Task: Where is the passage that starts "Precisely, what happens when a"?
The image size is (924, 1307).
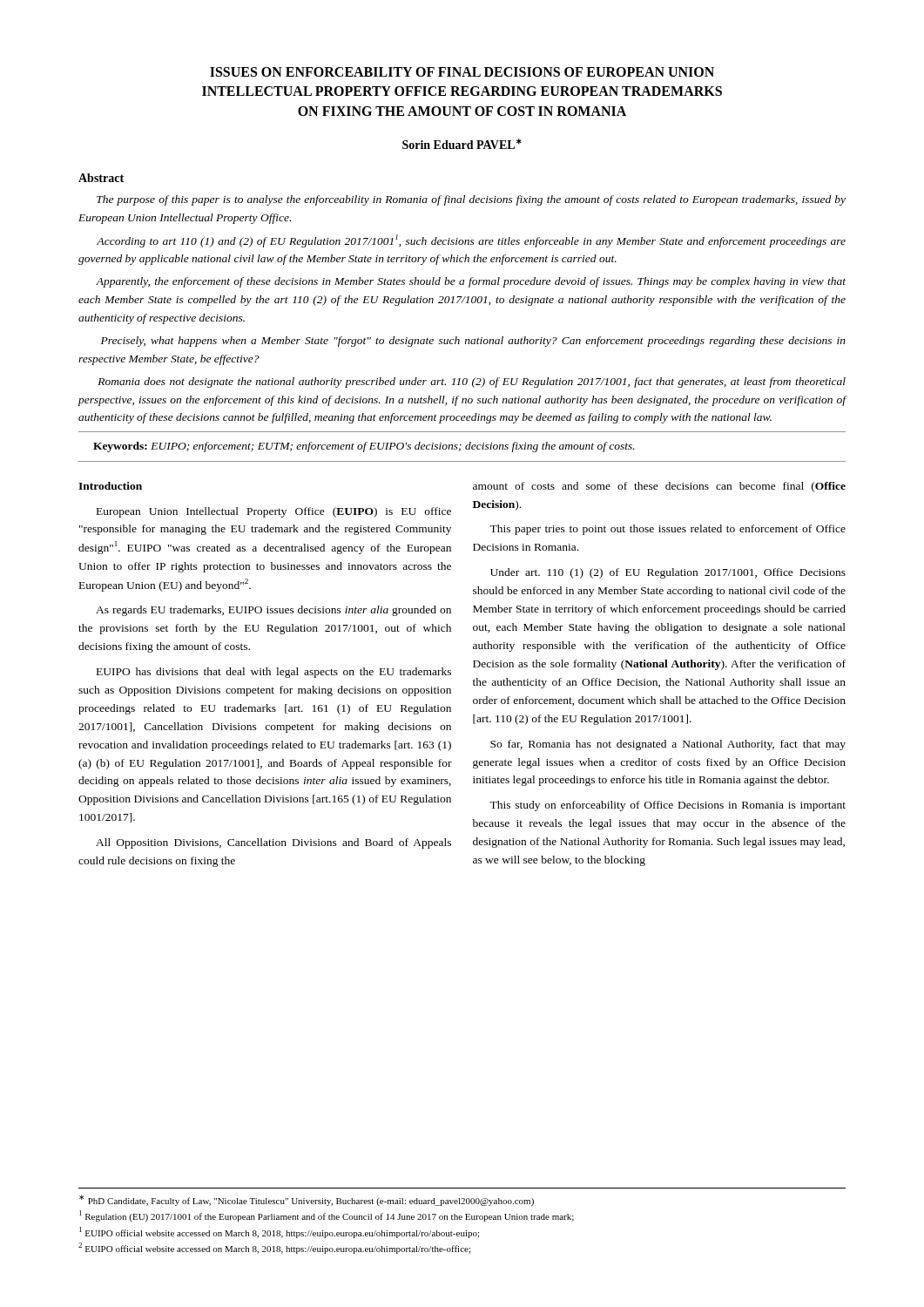Action: [462, 349]
